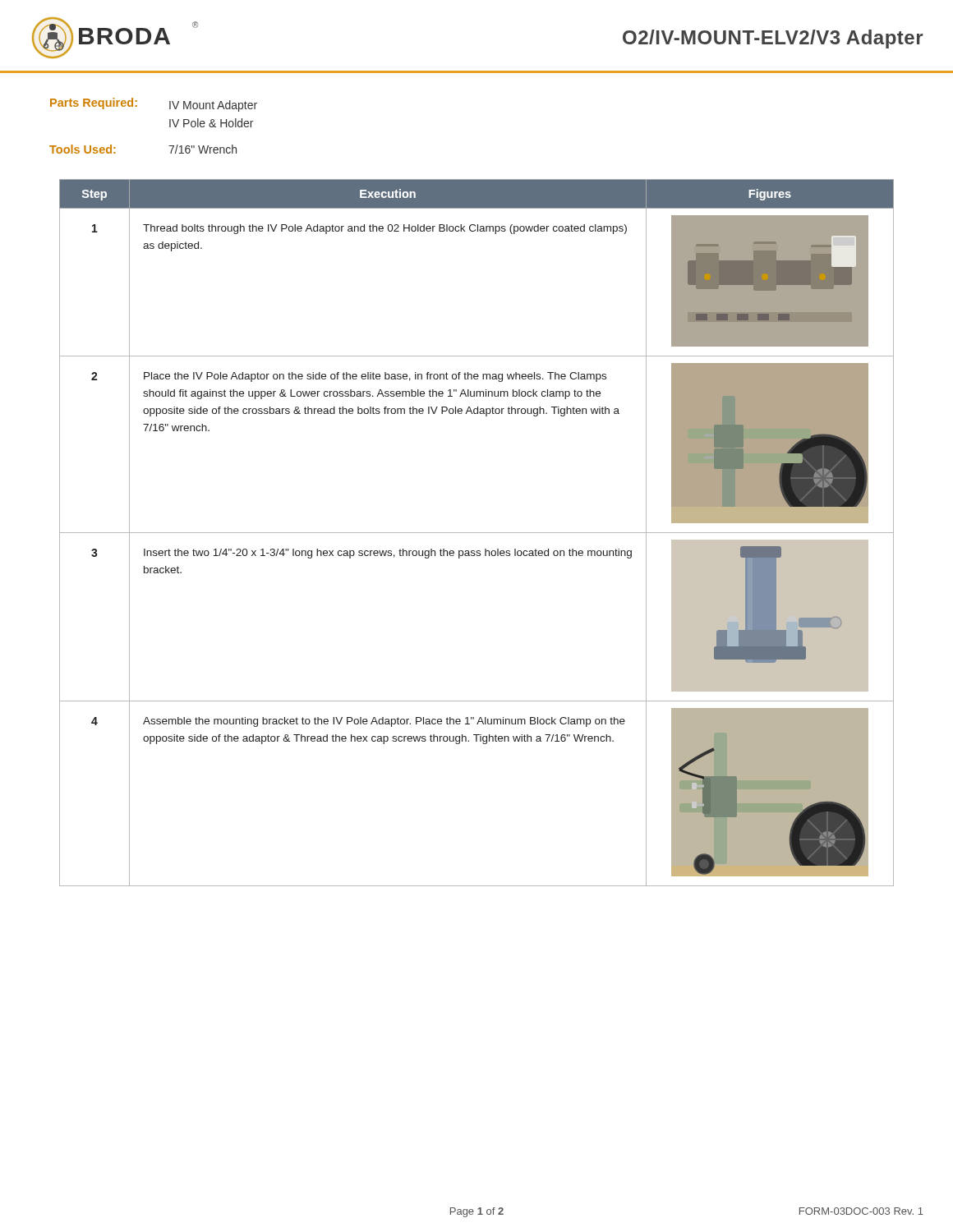953x1232 pixels.
Task: Find the block on this page that starts "Parts Required: IV Mount Adapter IV Pole"
Action: [x=93, y=105]
